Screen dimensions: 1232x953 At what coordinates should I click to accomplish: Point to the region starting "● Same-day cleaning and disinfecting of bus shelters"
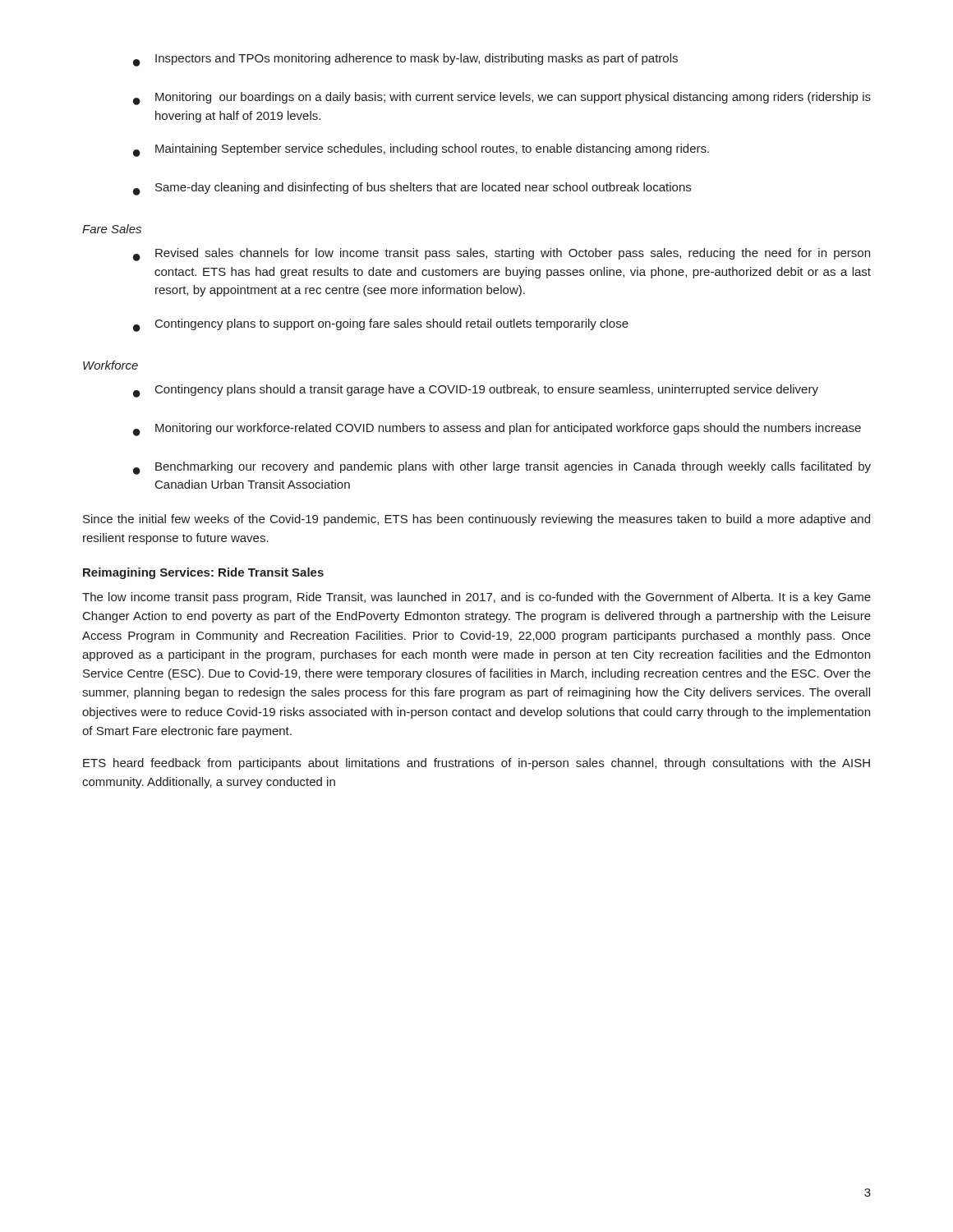(x=501, y=190)
